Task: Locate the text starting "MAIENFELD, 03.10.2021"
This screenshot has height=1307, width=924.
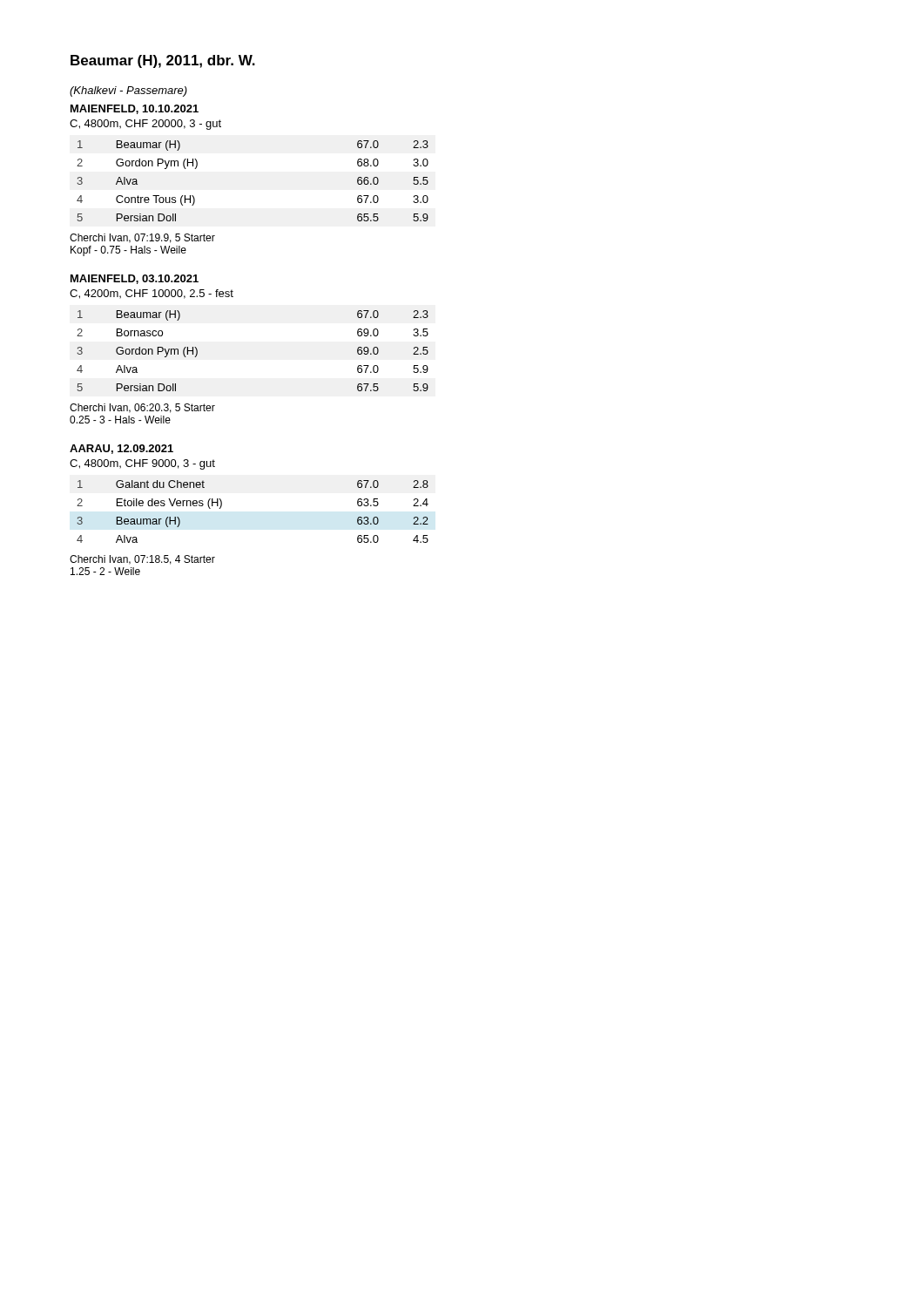Action: pos(134,278)
